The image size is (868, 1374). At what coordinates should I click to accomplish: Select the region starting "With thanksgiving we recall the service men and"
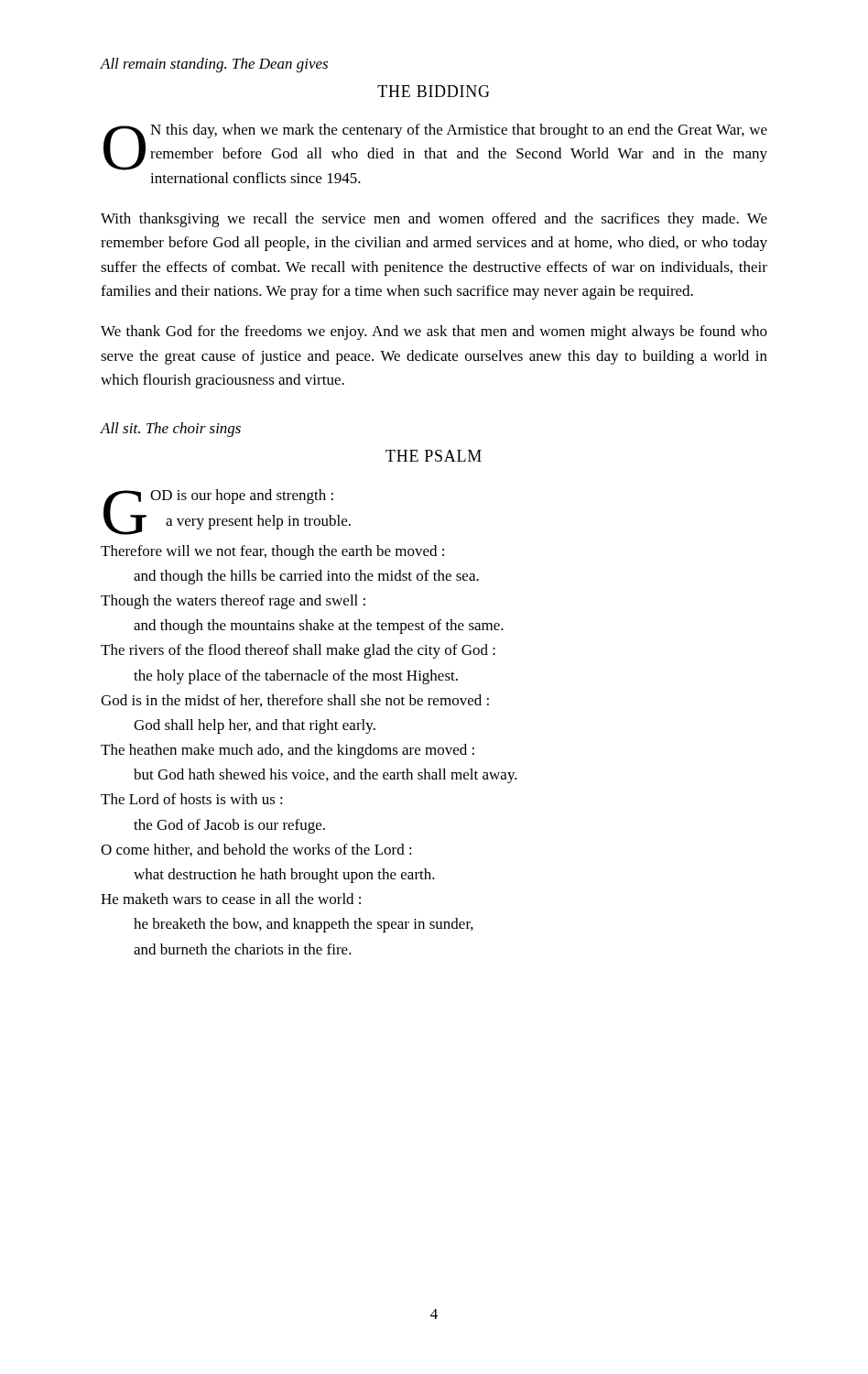click(x=434, y=255)
